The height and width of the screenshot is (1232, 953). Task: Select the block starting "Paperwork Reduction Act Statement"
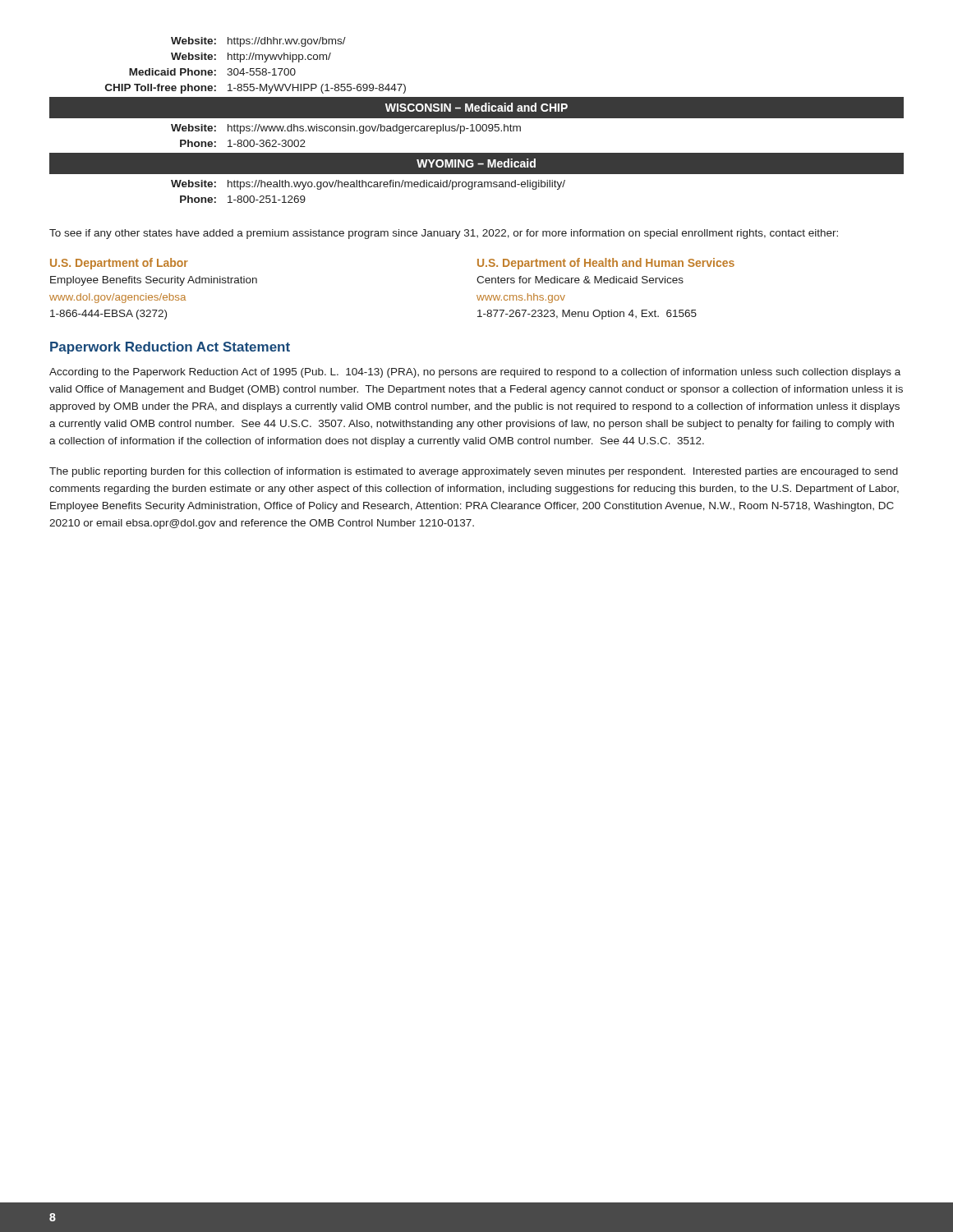point(170,347)
